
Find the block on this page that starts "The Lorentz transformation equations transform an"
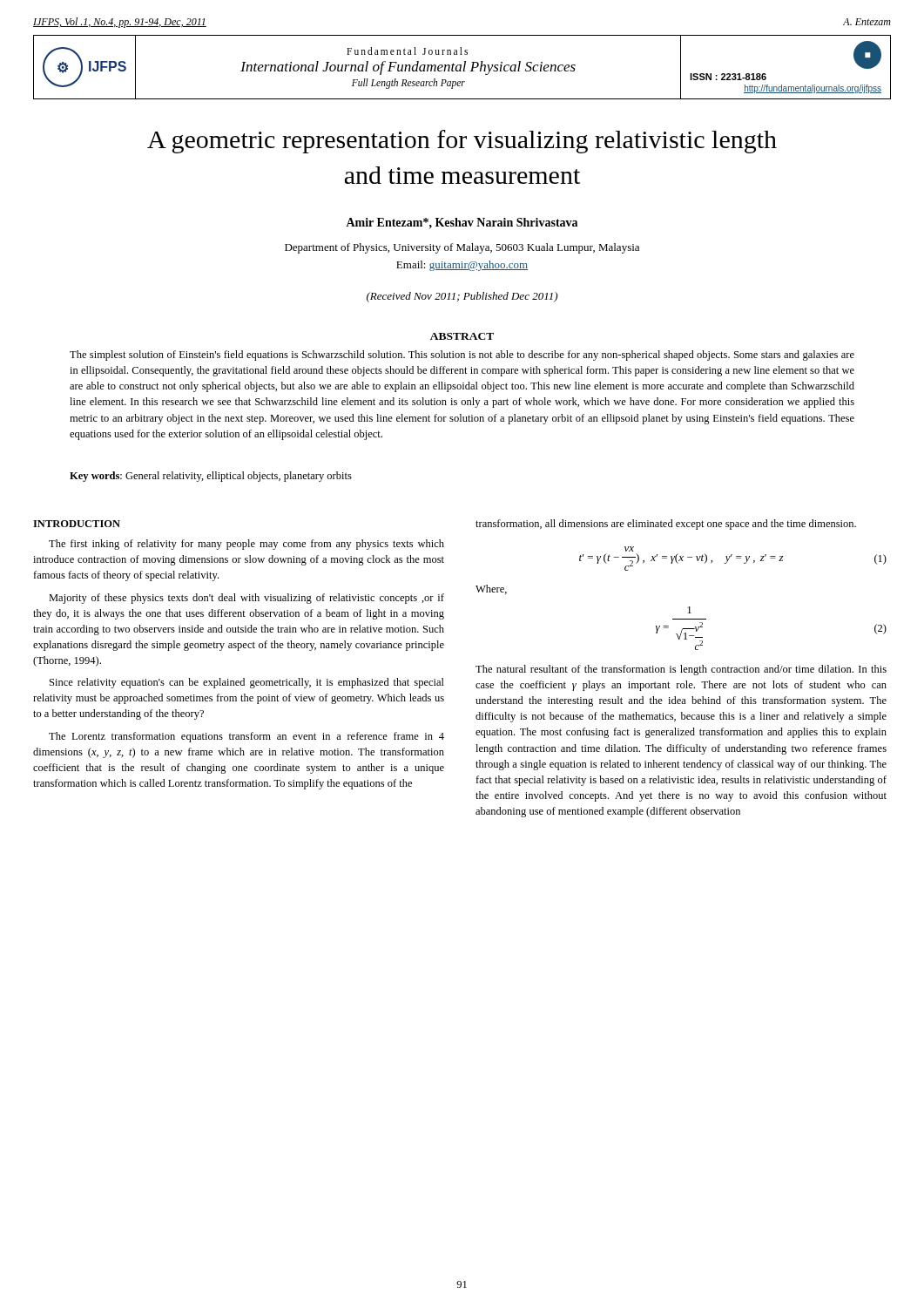click(x=239, y=759)
